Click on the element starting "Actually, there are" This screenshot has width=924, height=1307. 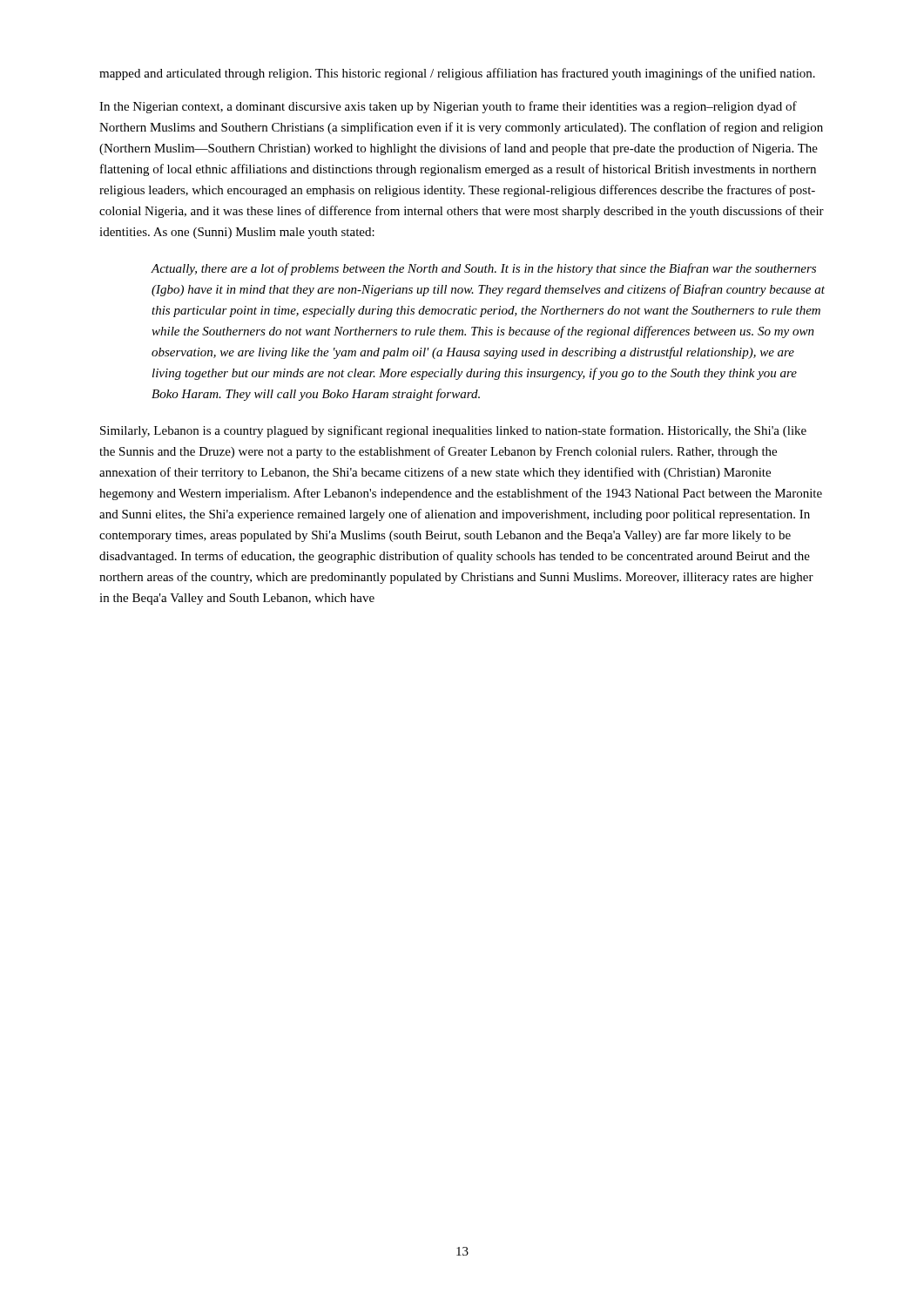coord(488,331)
